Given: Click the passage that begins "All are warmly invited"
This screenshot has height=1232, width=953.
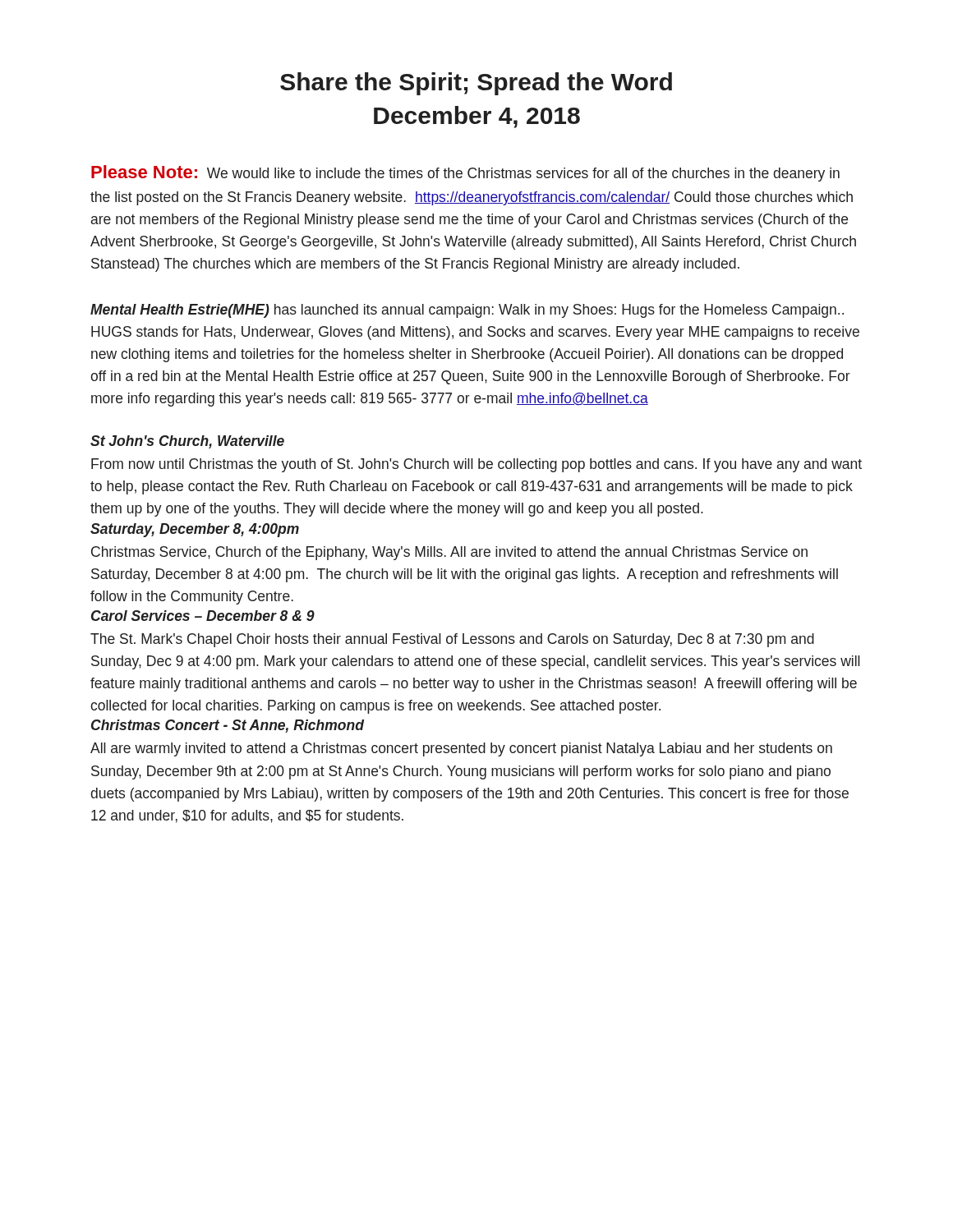Looking at the screenshot, I should pos(470,782).
